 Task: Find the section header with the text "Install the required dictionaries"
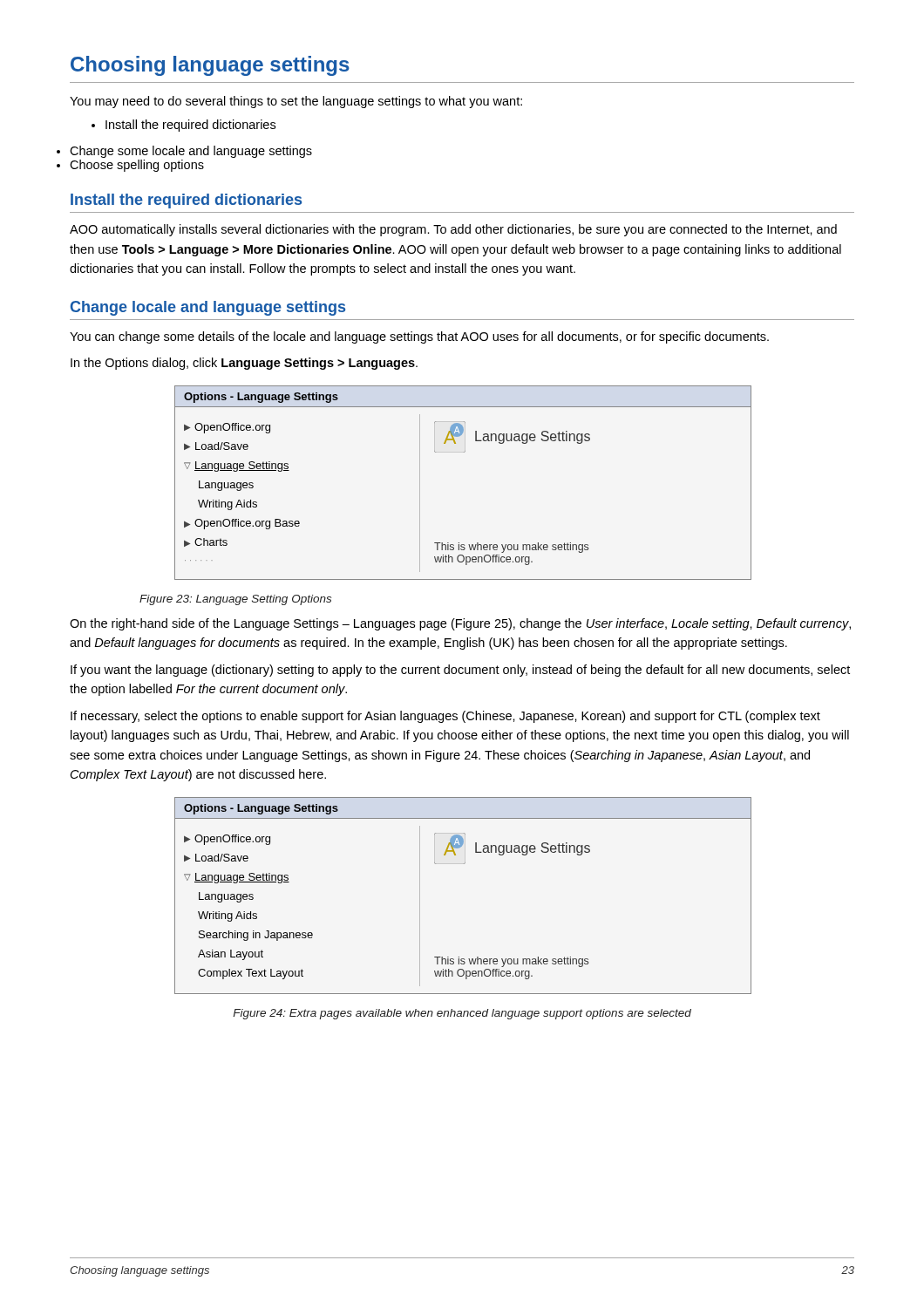point(462,202)
